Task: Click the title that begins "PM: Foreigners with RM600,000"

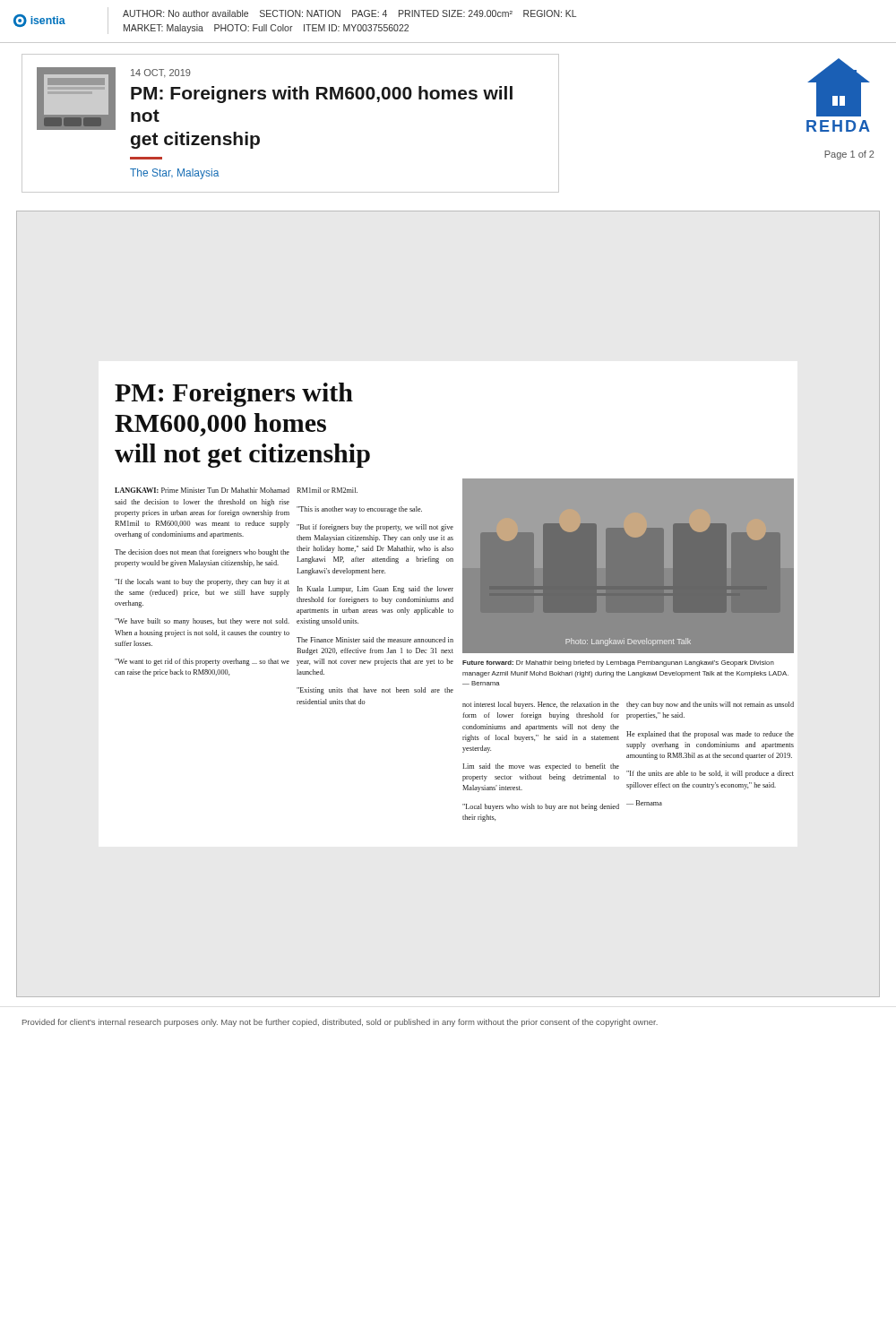Action: pos(322,95)
